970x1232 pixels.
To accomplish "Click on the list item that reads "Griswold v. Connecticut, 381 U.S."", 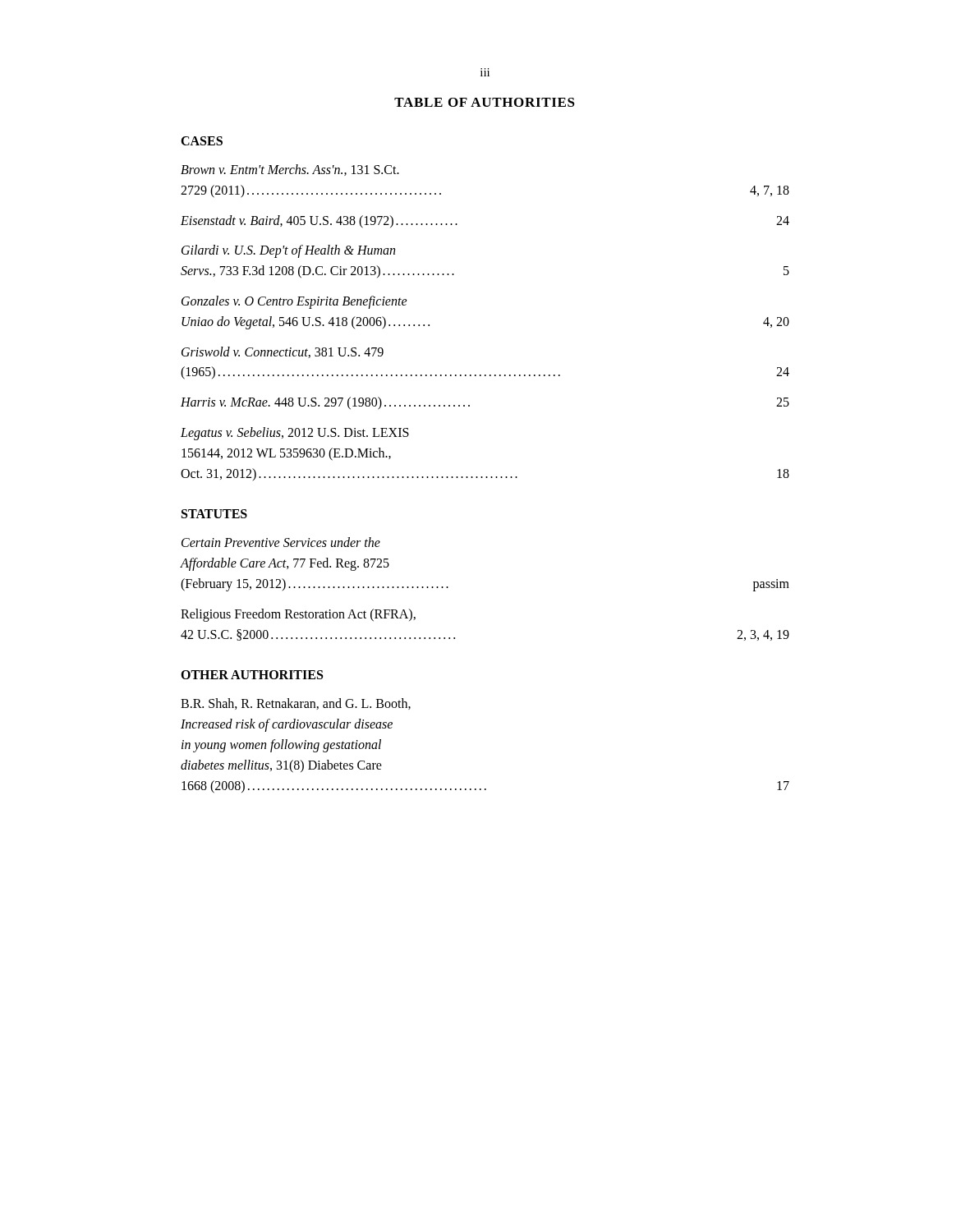I will pyautogui.click(x=485, y=364).
